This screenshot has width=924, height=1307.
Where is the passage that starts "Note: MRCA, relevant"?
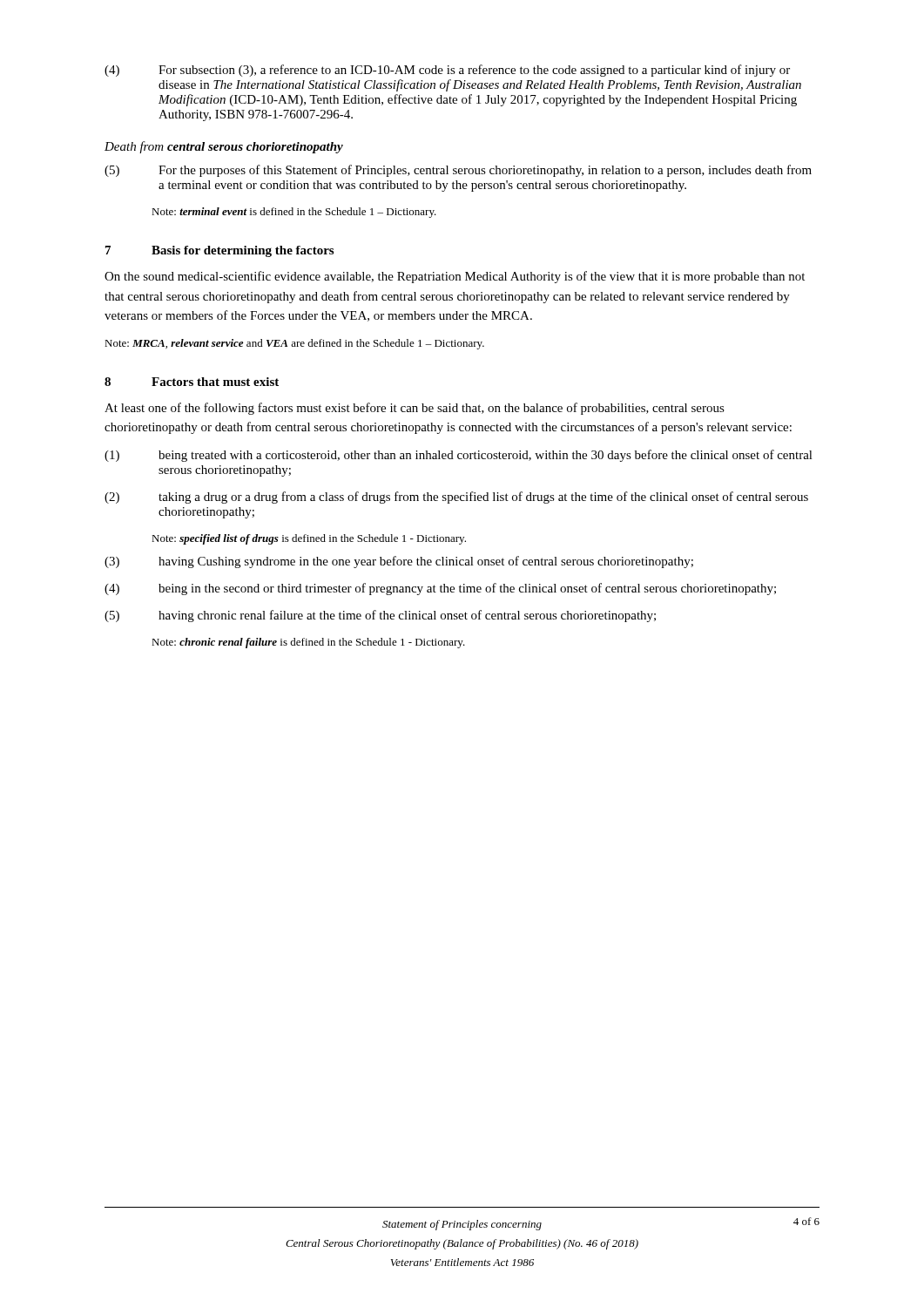295,342
